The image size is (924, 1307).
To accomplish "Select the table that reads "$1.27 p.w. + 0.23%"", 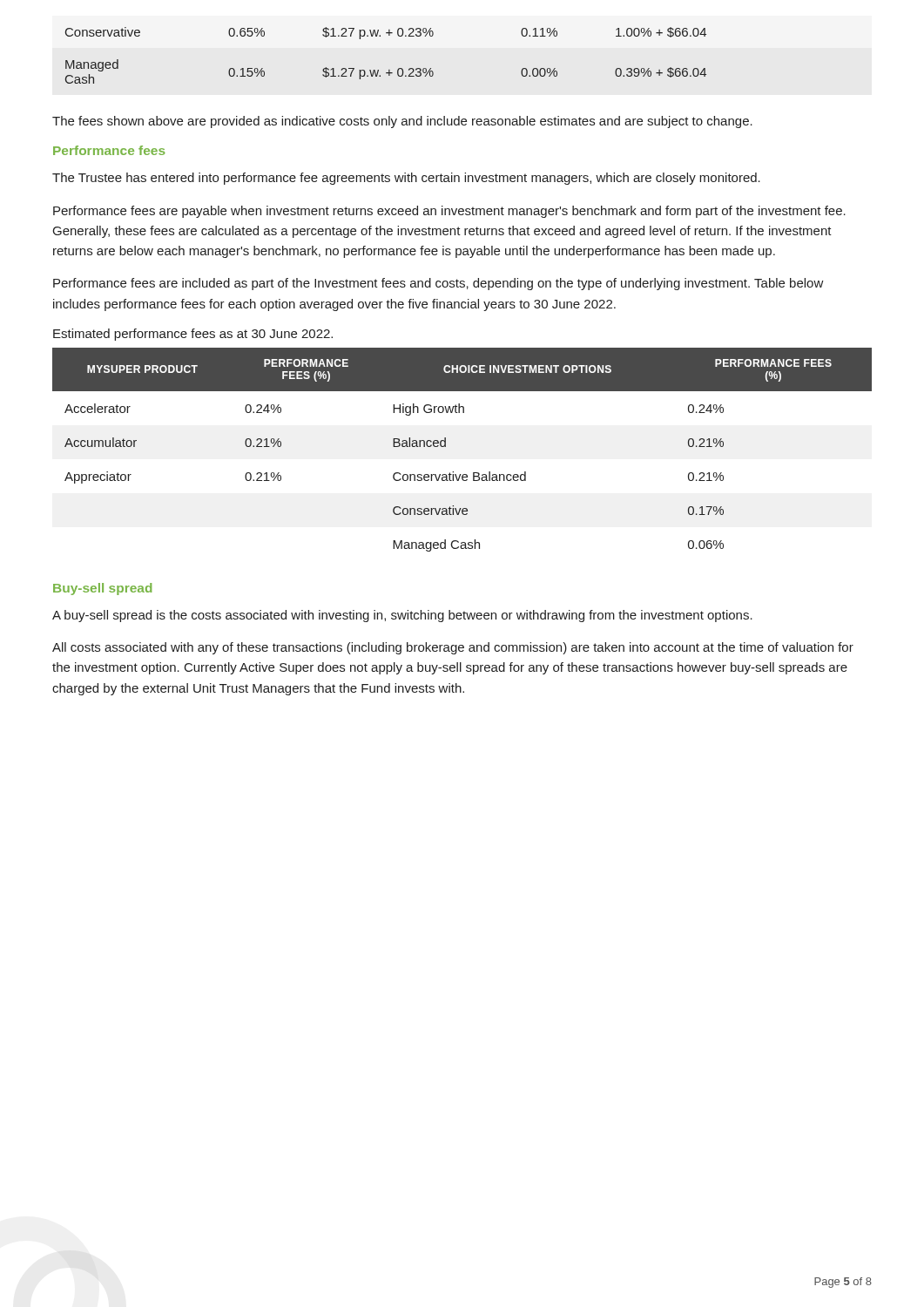I will 462,55.
